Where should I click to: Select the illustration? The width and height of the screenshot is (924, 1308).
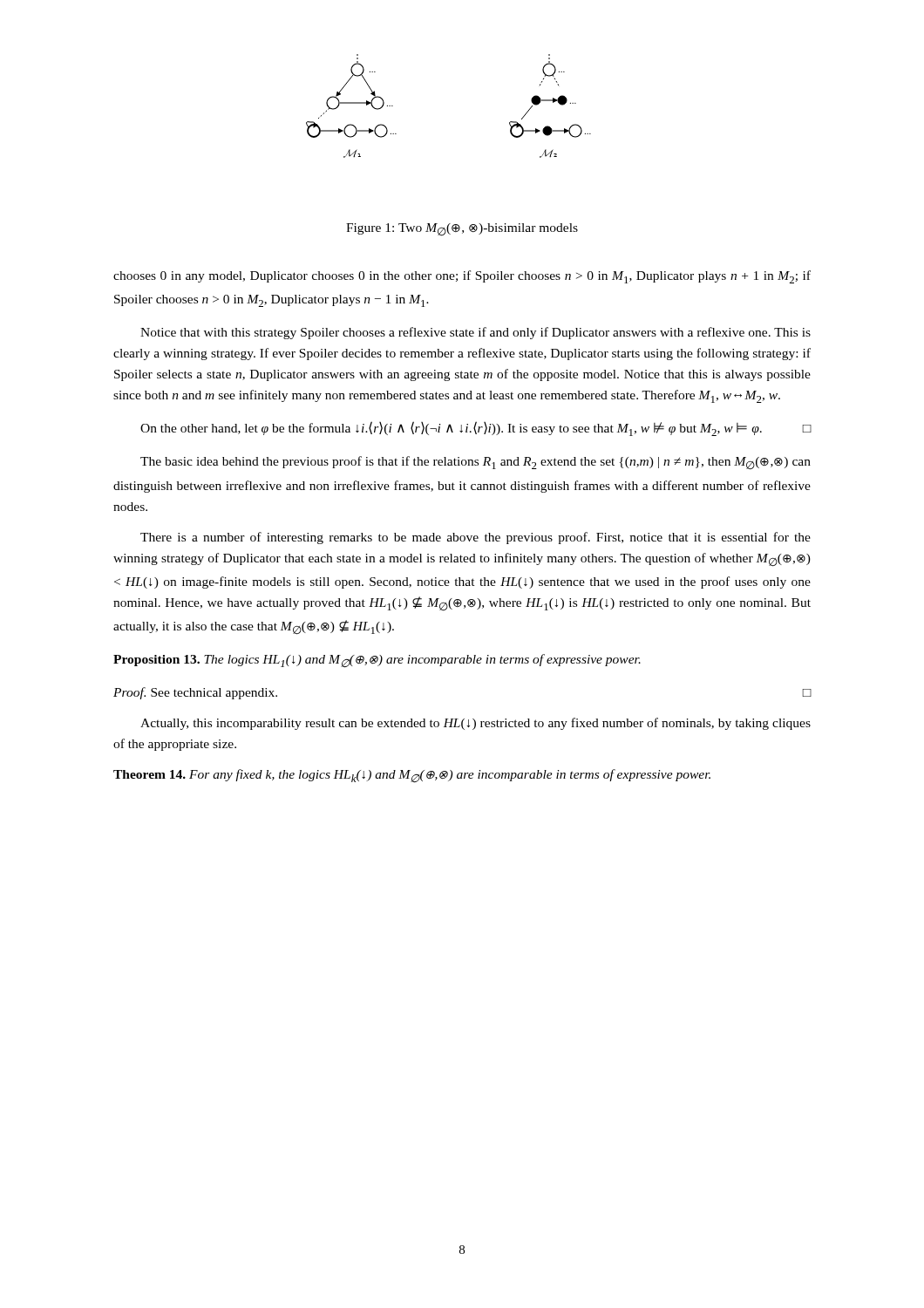click(x=462, y=132)
